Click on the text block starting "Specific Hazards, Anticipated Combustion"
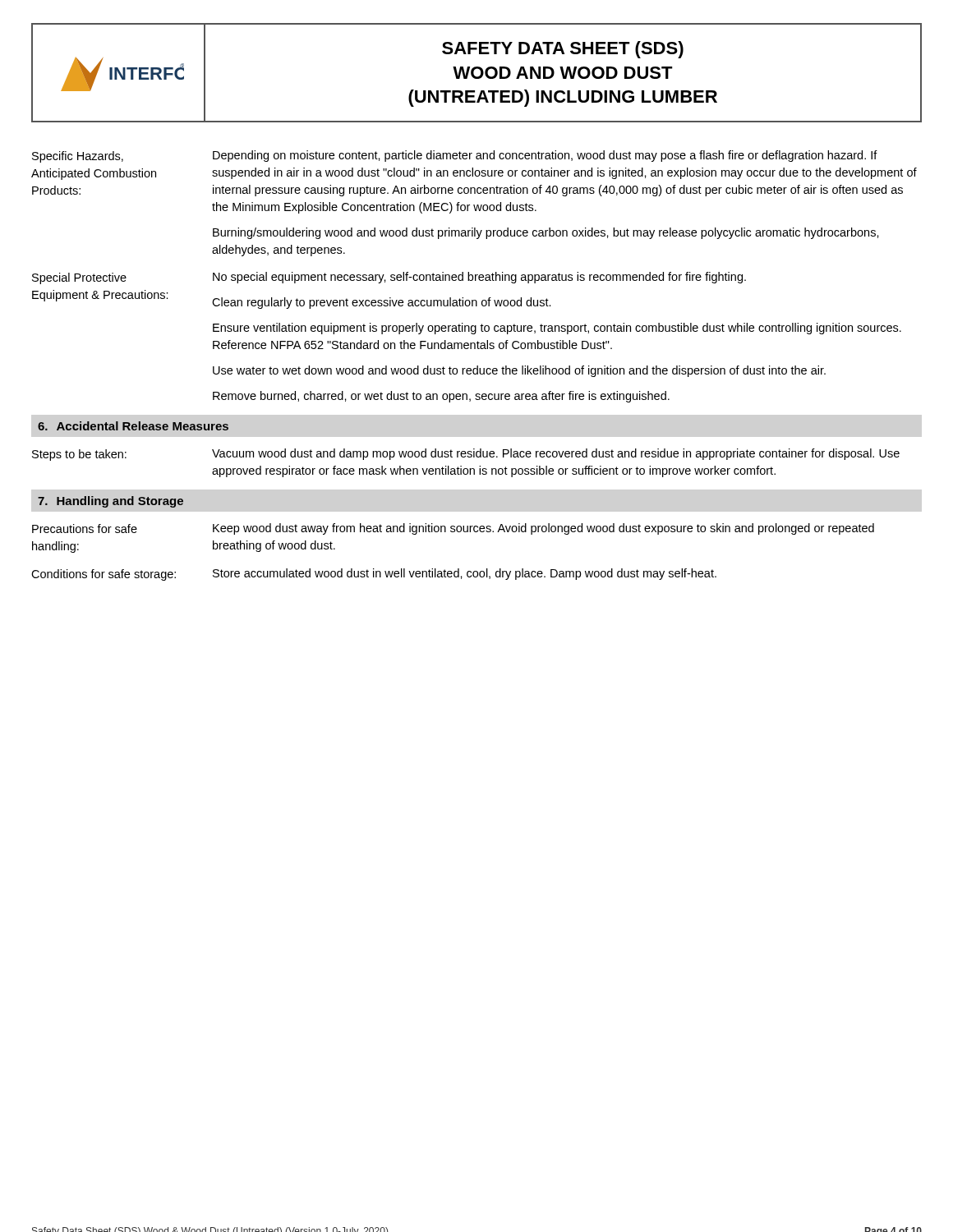Screen dimensions: 1232x953 [x=94, y=173]
